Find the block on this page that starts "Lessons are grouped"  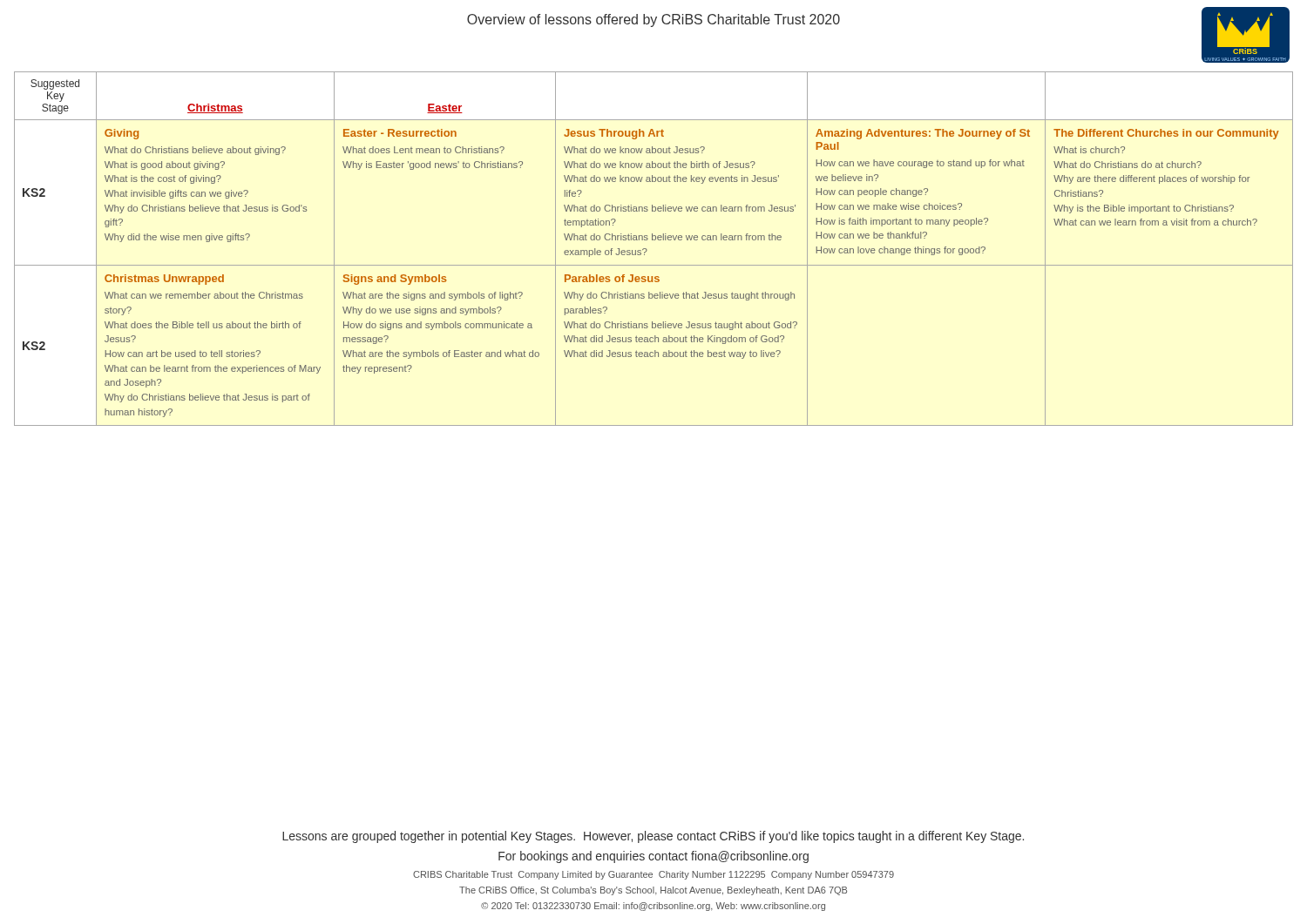653,846
